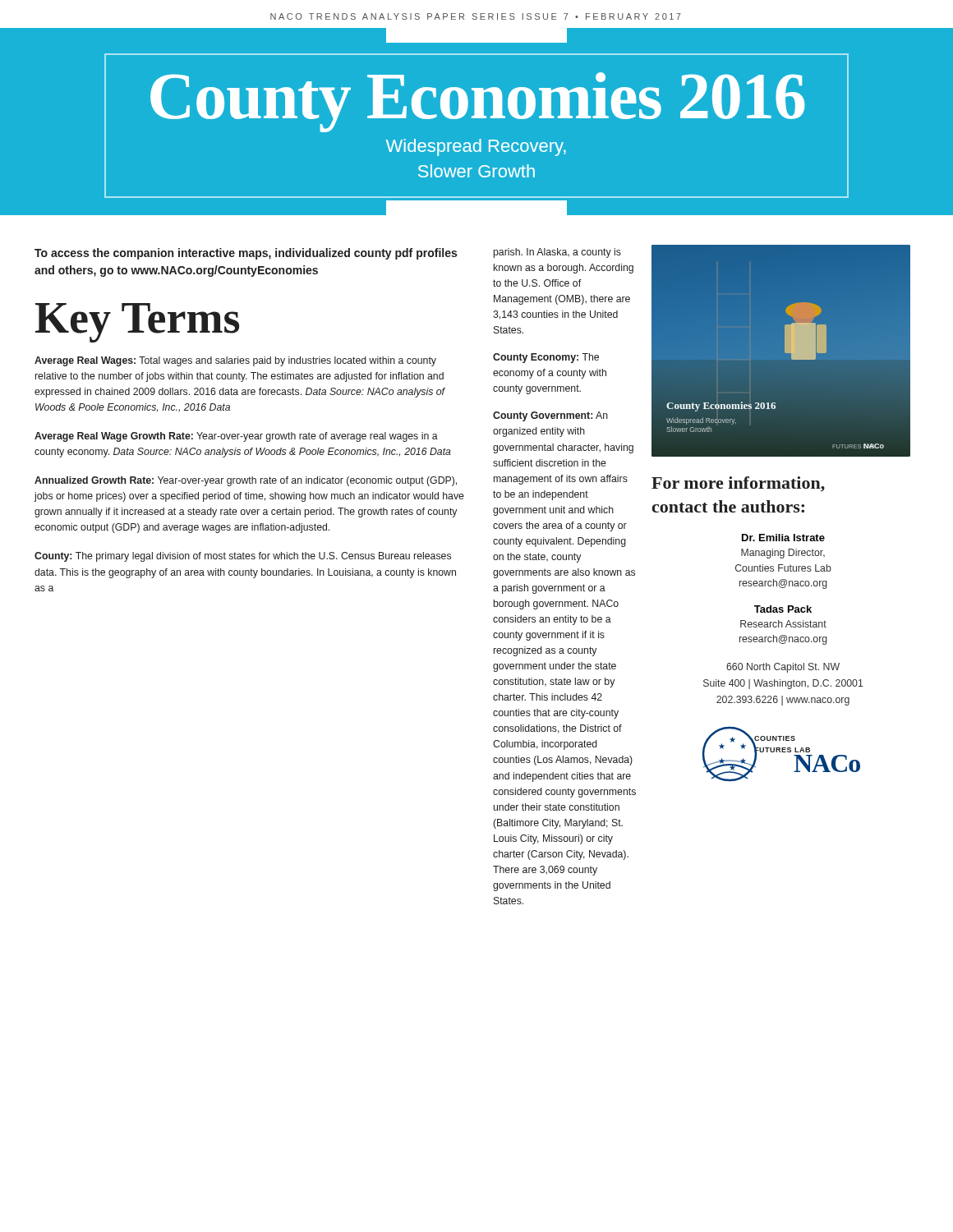Point to the block beginning "To access the companion interactive"
The width and height of the screenshot is (953, 1232).
coord(246,262)
